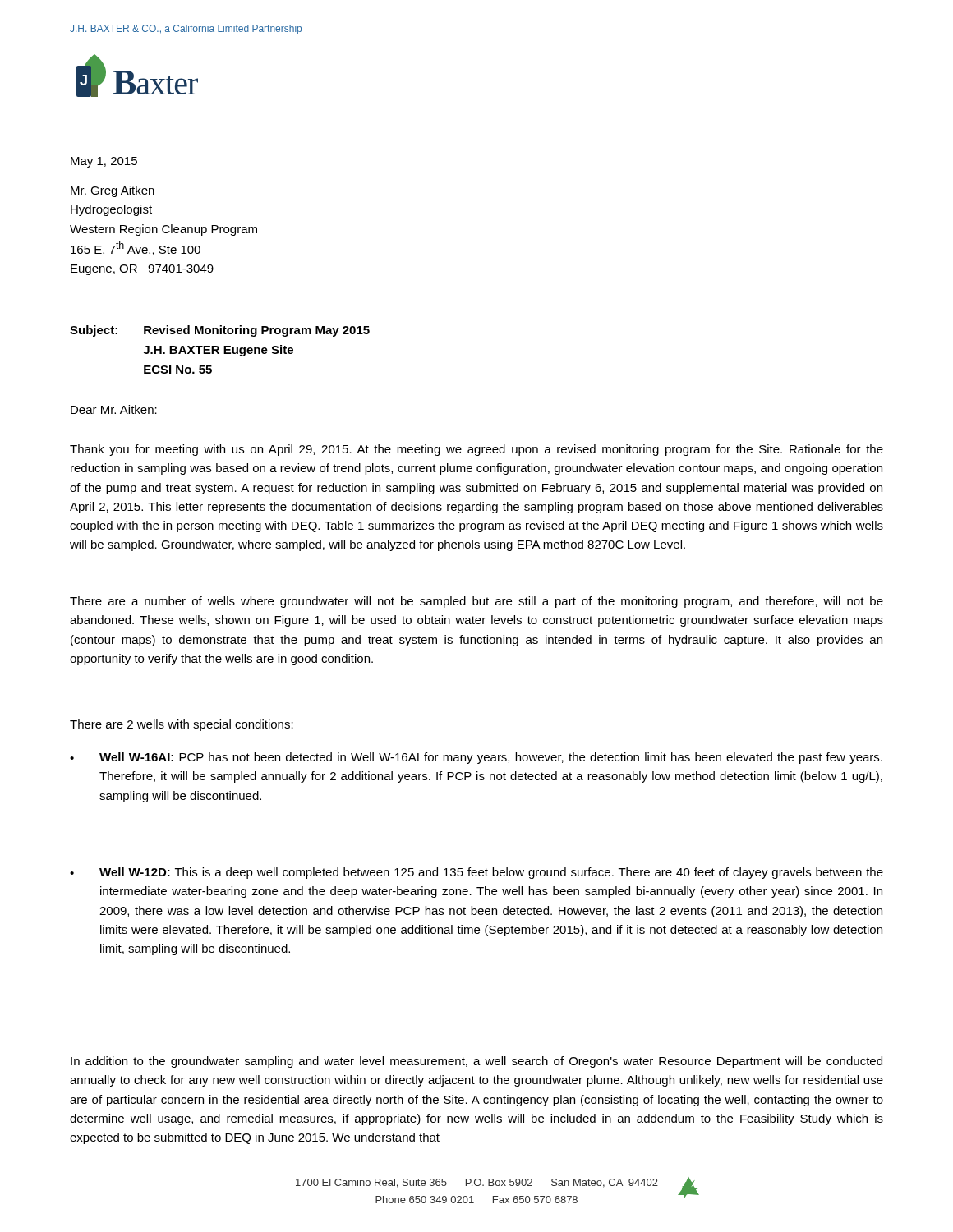The width and height of the screenshot is (953, 1232).
Task: Navigate to the region starting "Mr. Greg Aitken"
Action: [x=164, y=229]
